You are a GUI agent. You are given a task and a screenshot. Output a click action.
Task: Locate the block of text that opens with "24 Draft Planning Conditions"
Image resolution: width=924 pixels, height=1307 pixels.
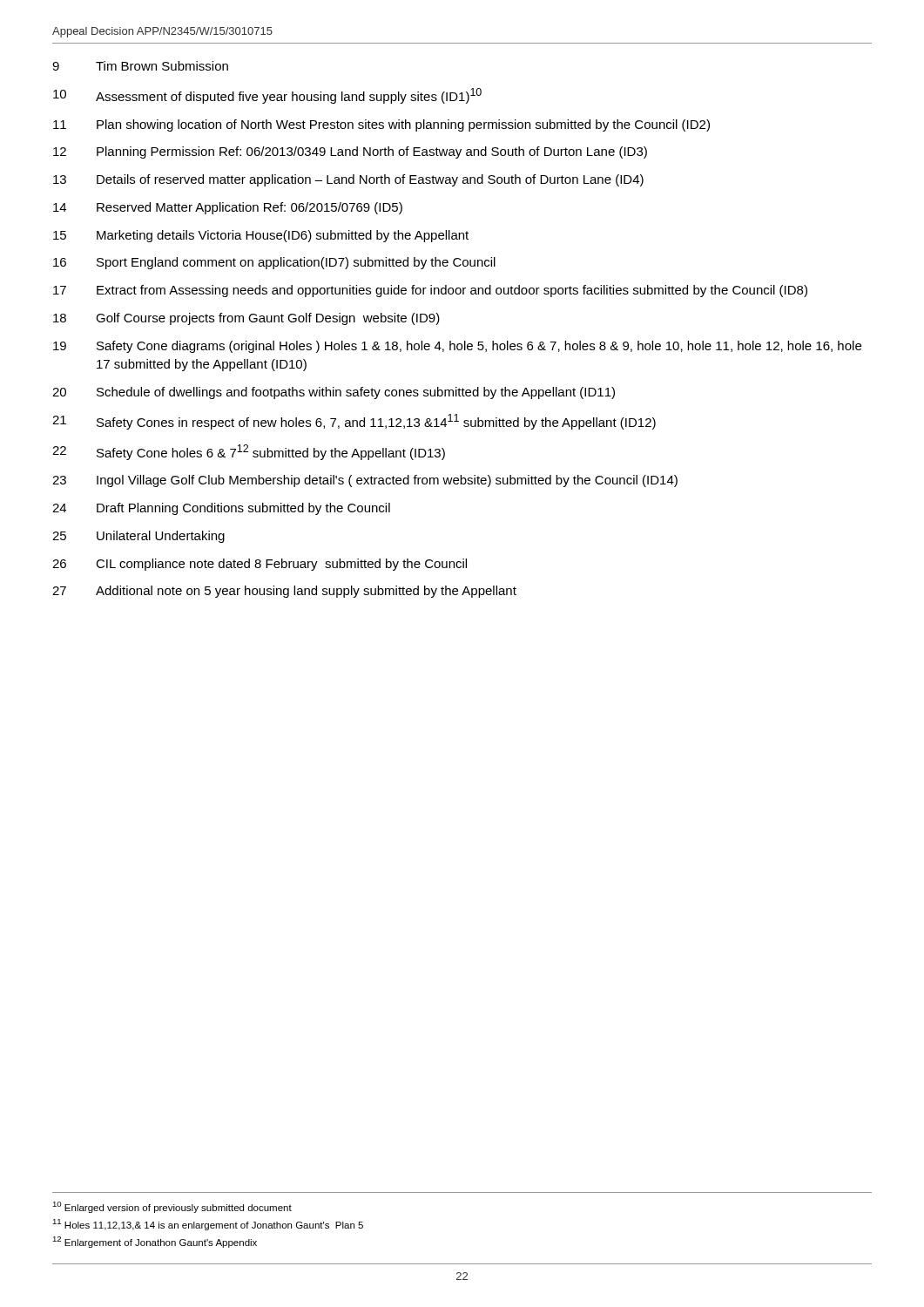click(x=221, y=509)
